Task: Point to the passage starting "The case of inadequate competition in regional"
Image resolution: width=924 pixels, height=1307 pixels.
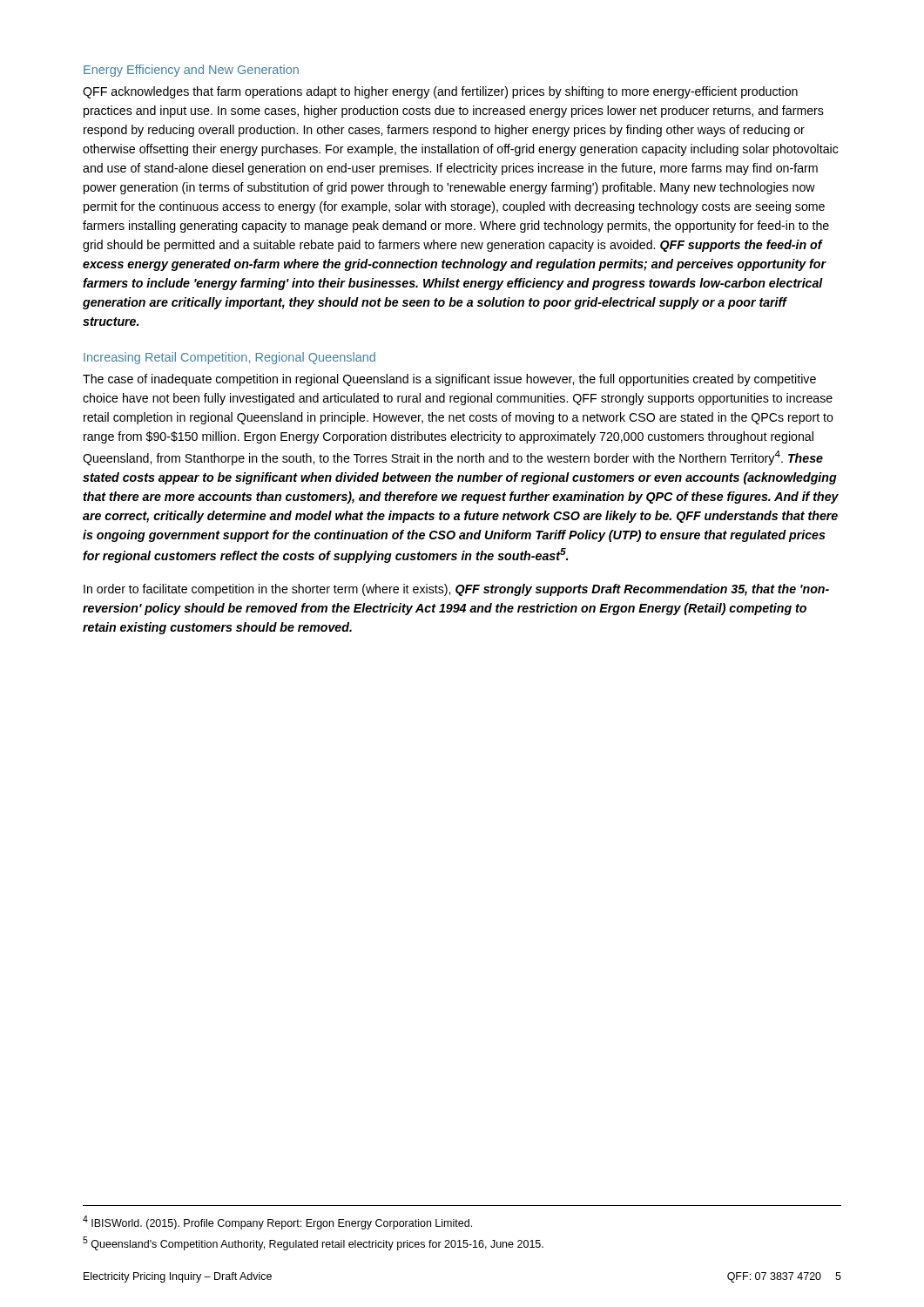Action: pyautogui.click(x=462, y=468)
